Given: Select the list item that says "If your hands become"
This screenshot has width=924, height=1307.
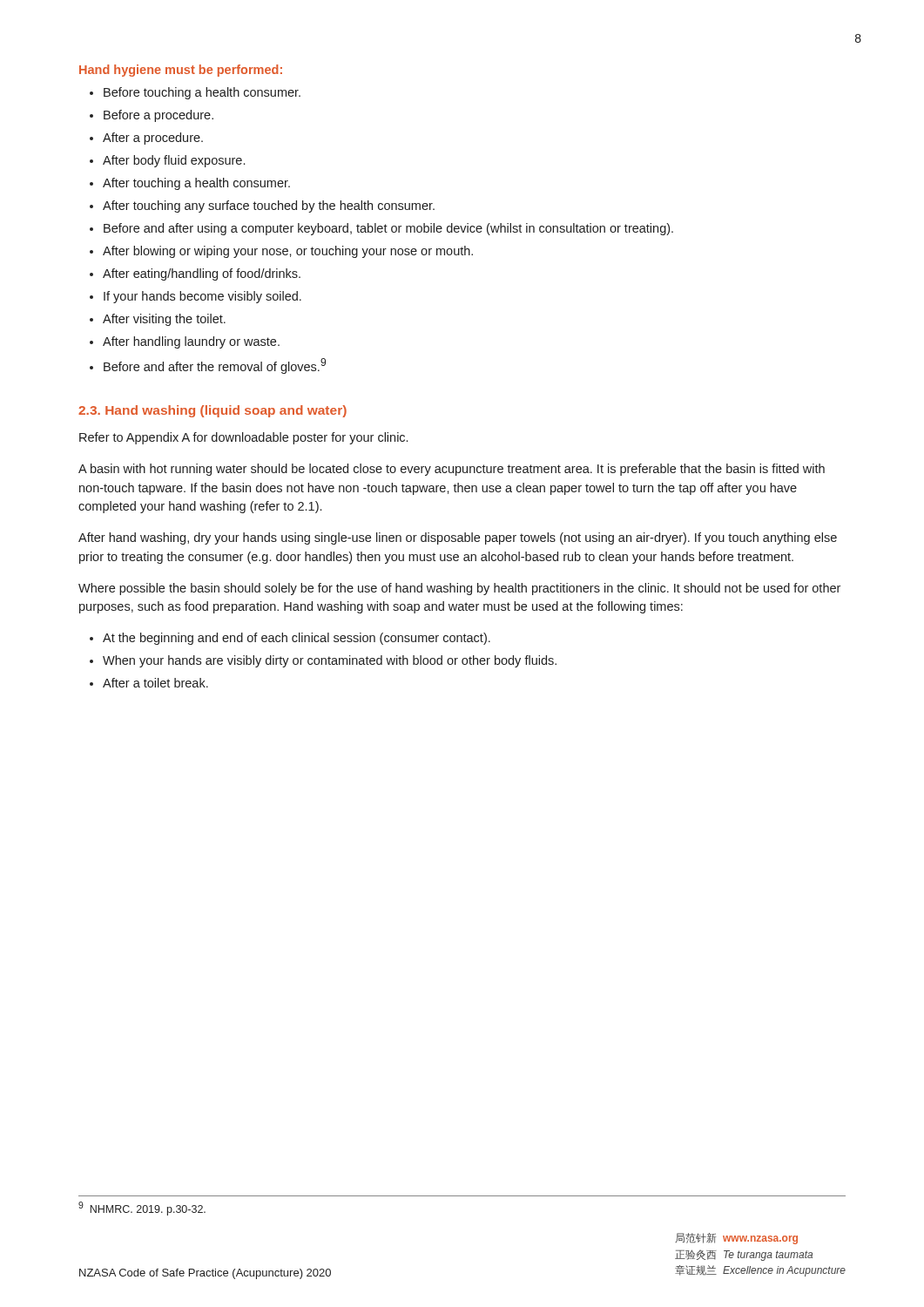Looking at the screenshot, I should (202, 296).
